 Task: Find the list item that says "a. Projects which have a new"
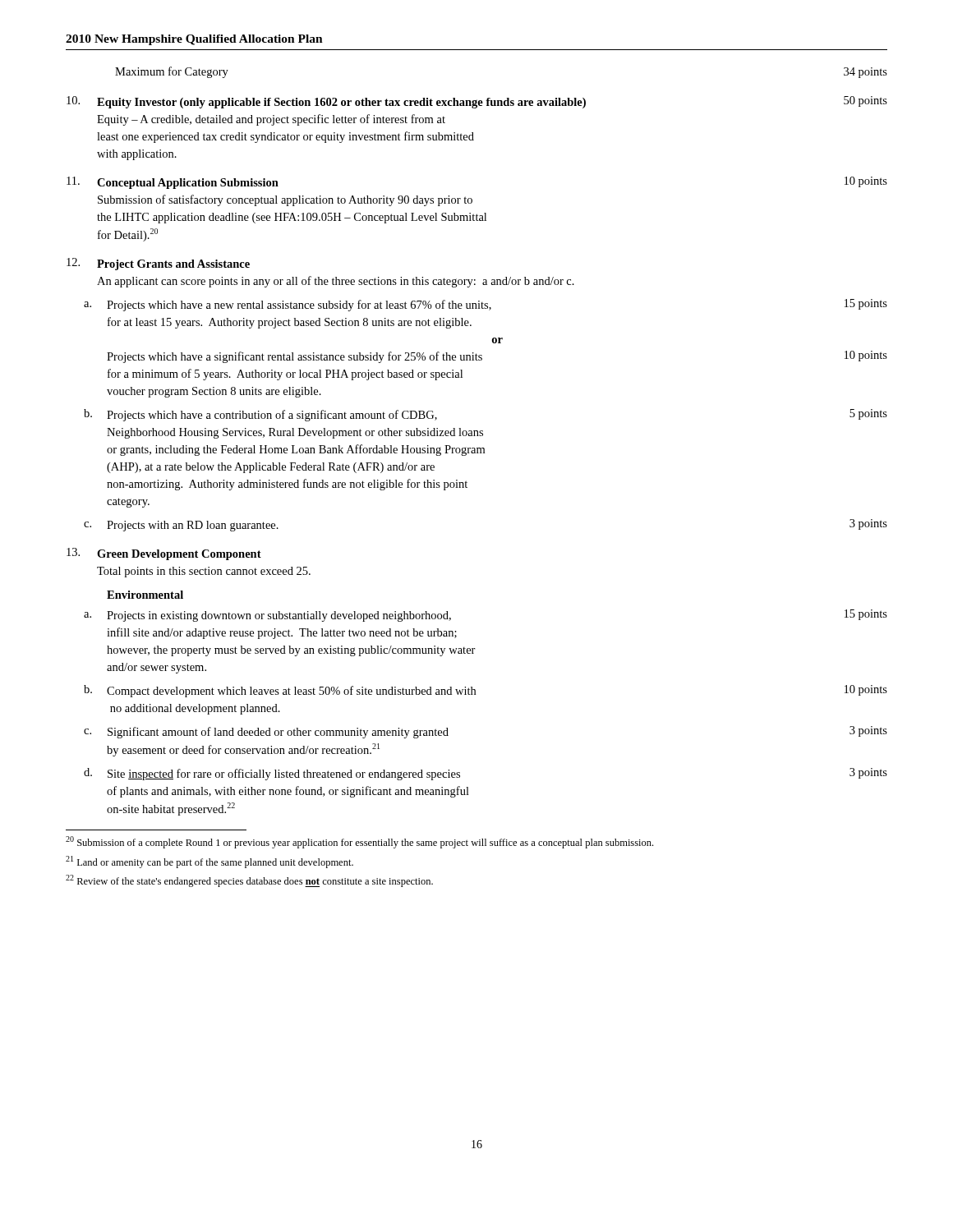[x=486, y=348]
